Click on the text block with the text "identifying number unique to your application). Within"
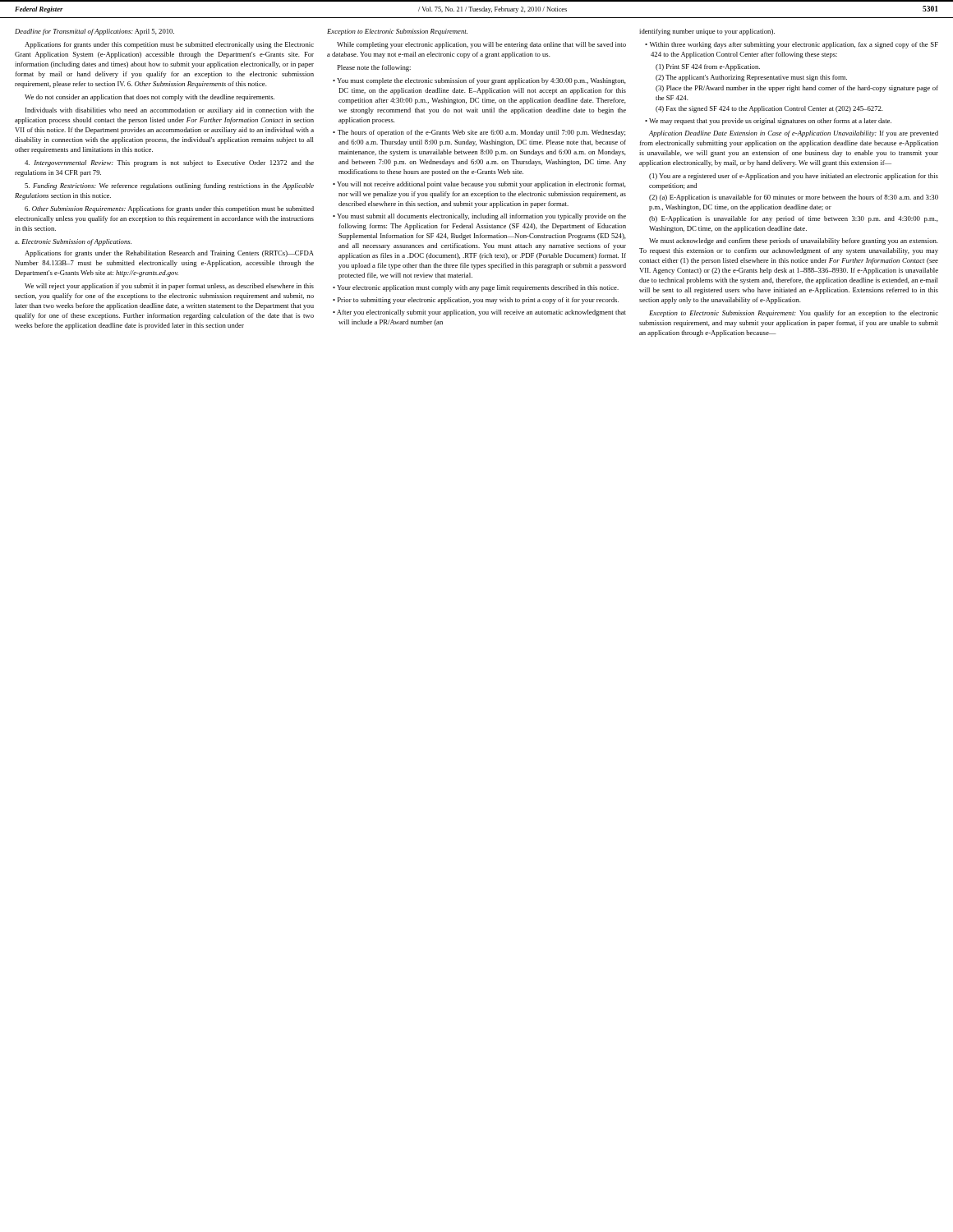 [x=789, y=182]
